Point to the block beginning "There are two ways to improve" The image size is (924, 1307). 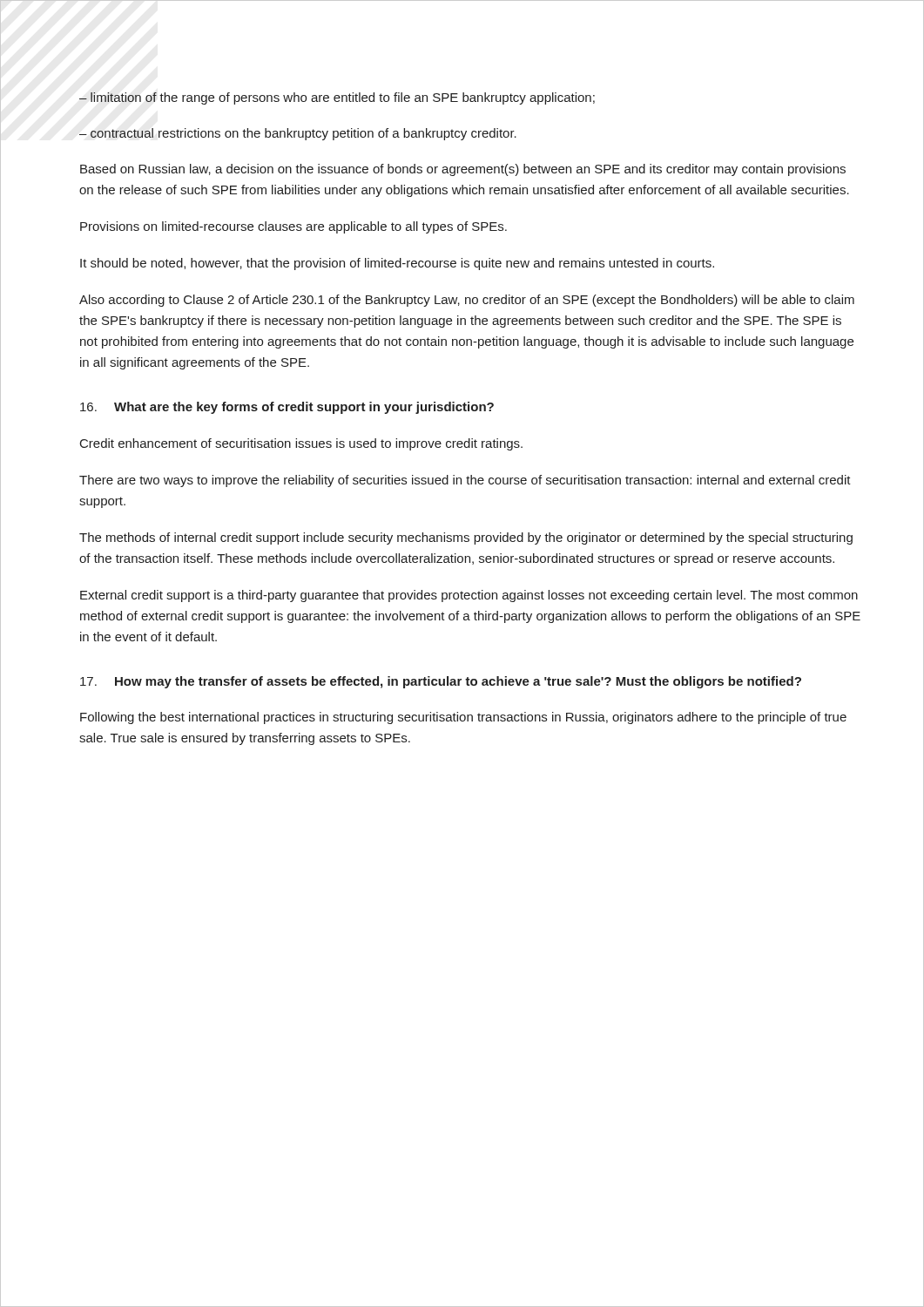click(465, 490)
